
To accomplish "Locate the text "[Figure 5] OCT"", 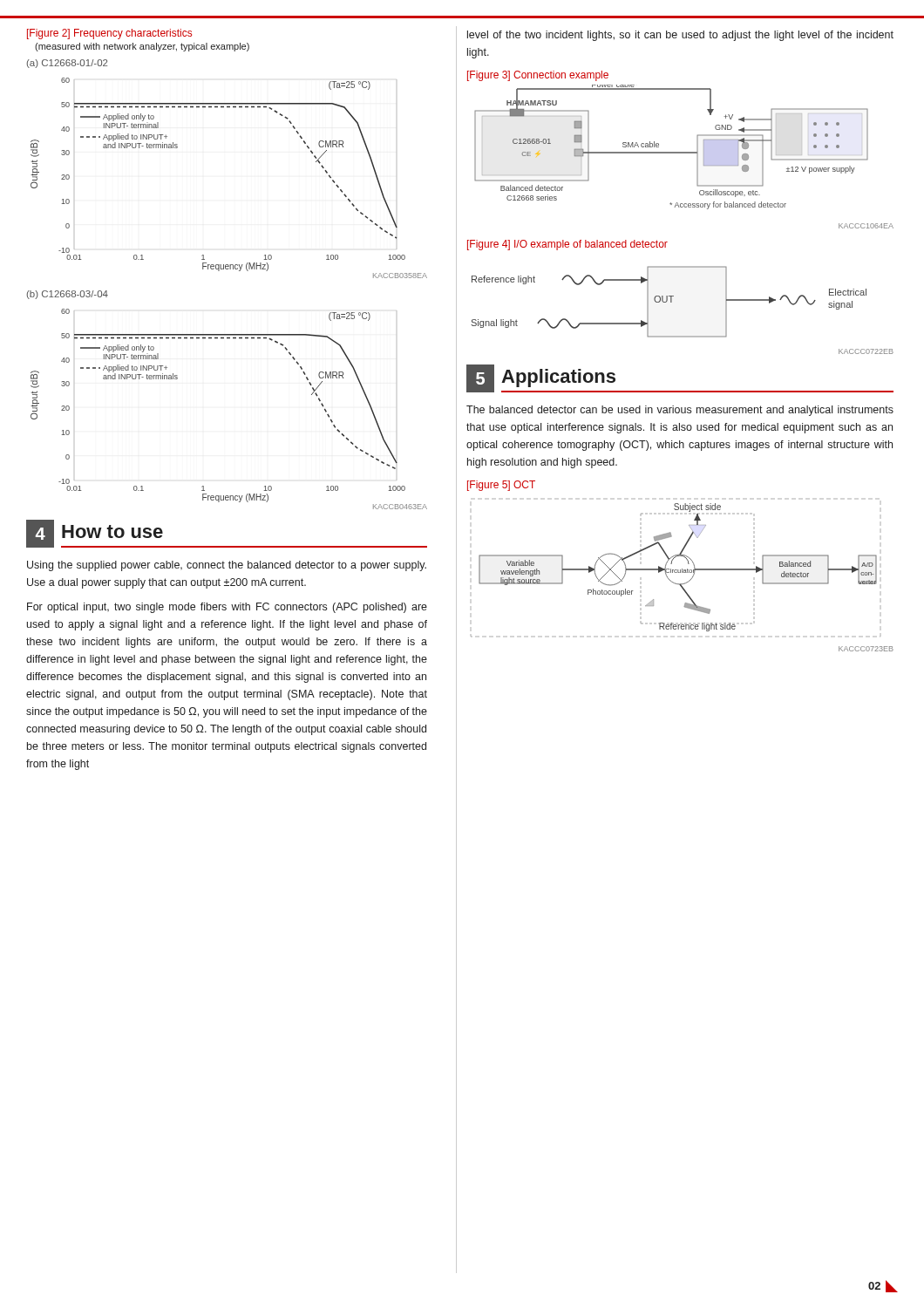I will [501, 485].
